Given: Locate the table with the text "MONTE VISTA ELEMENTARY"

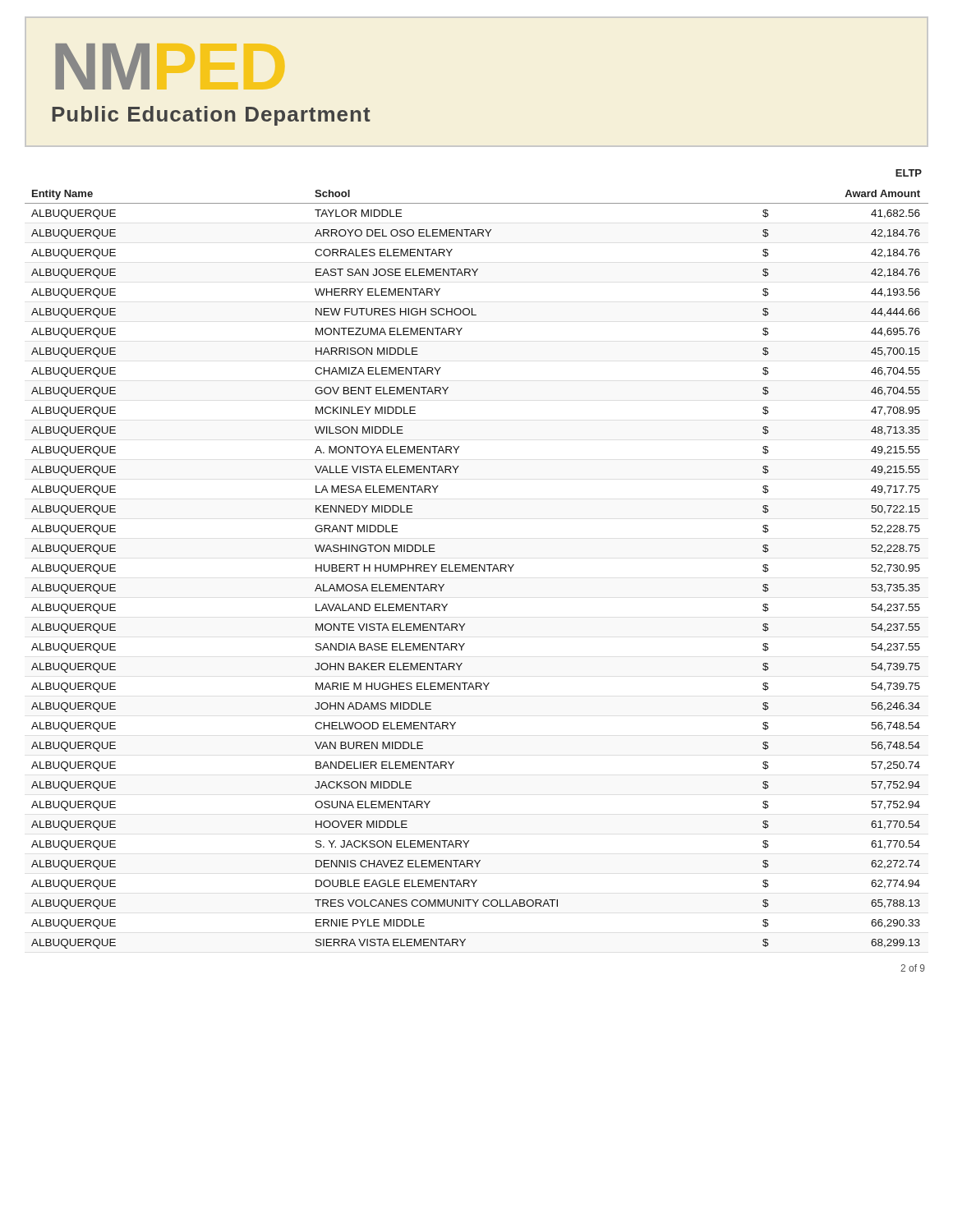Looking at the screenshot, I should tap(476, 557).
